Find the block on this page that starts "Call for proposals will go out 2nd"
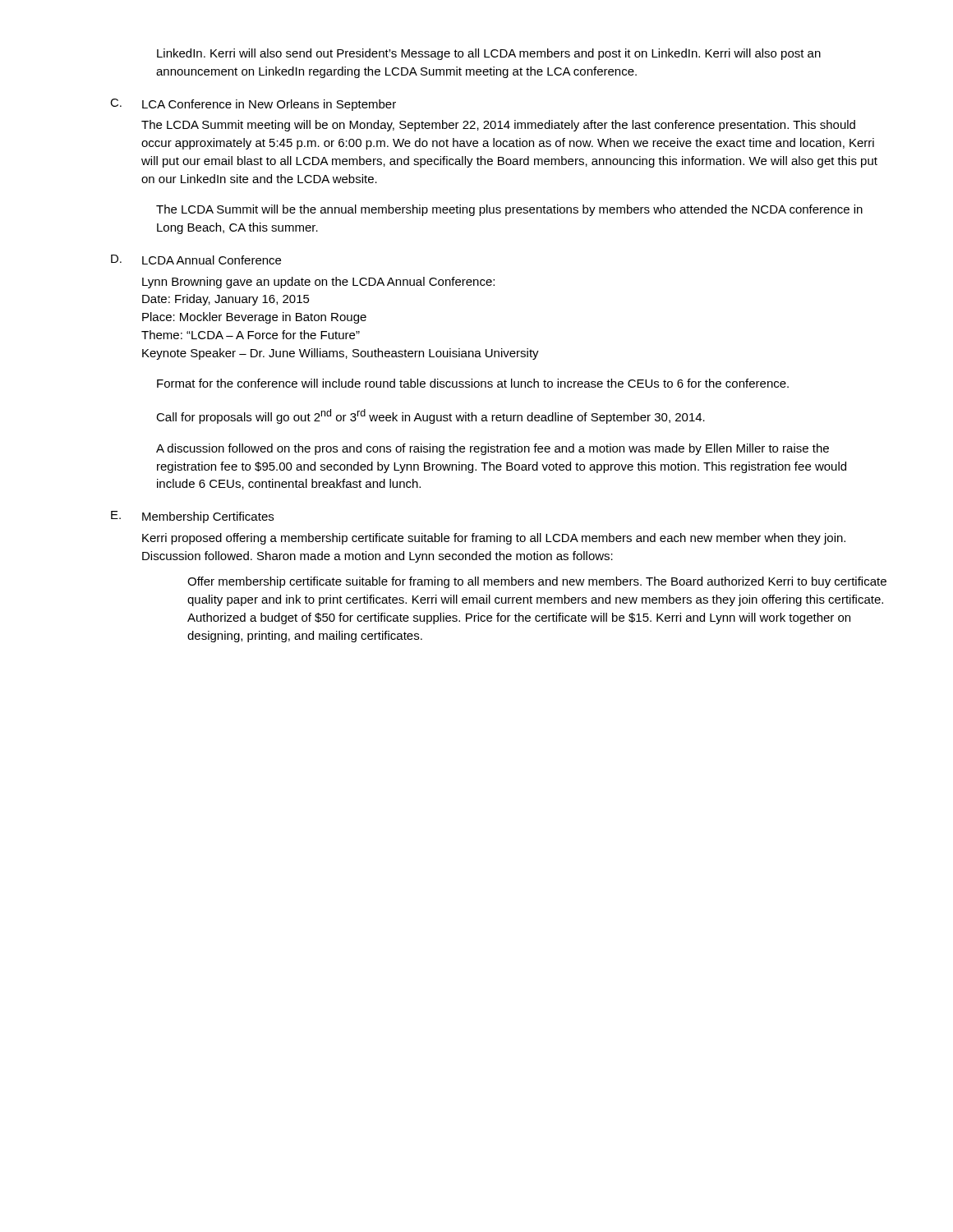The height and width of the screenshot is (1232, 953). [522, 416]
